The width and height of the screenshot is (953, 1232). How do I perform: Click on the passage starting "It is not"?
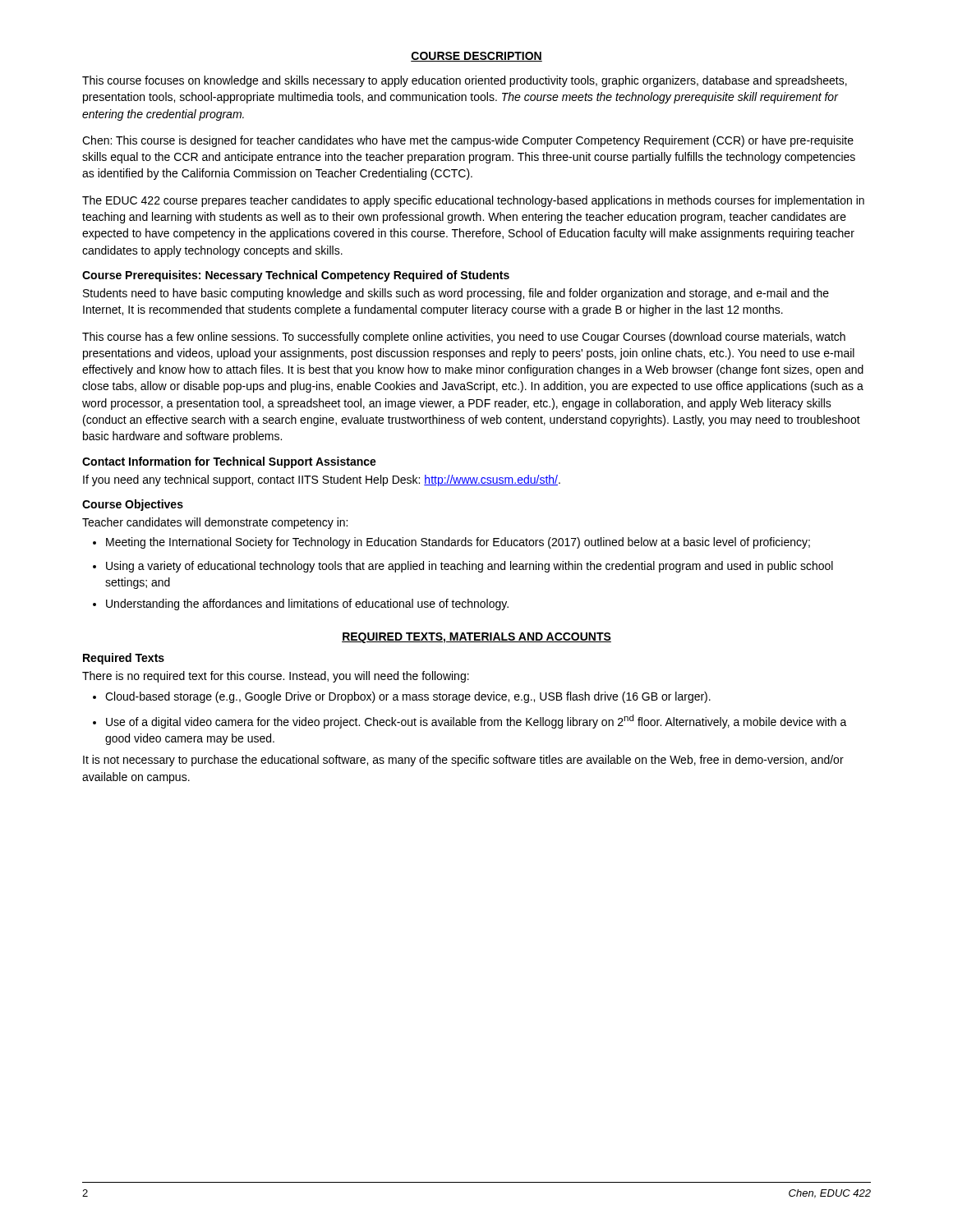point(476,768)
